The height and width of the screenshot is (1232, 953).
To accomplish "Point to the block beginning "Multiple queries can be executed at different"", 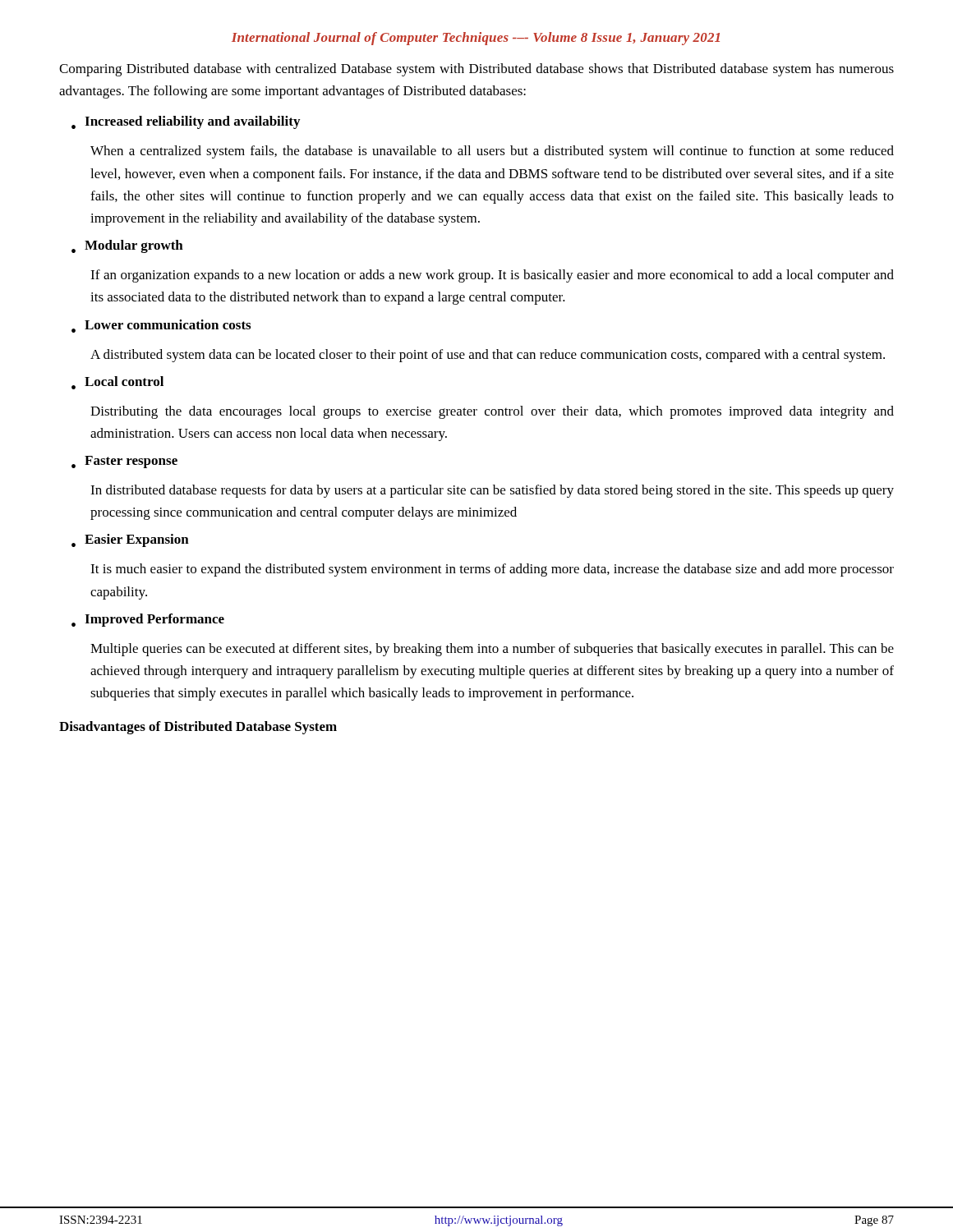I will [492, 671].
